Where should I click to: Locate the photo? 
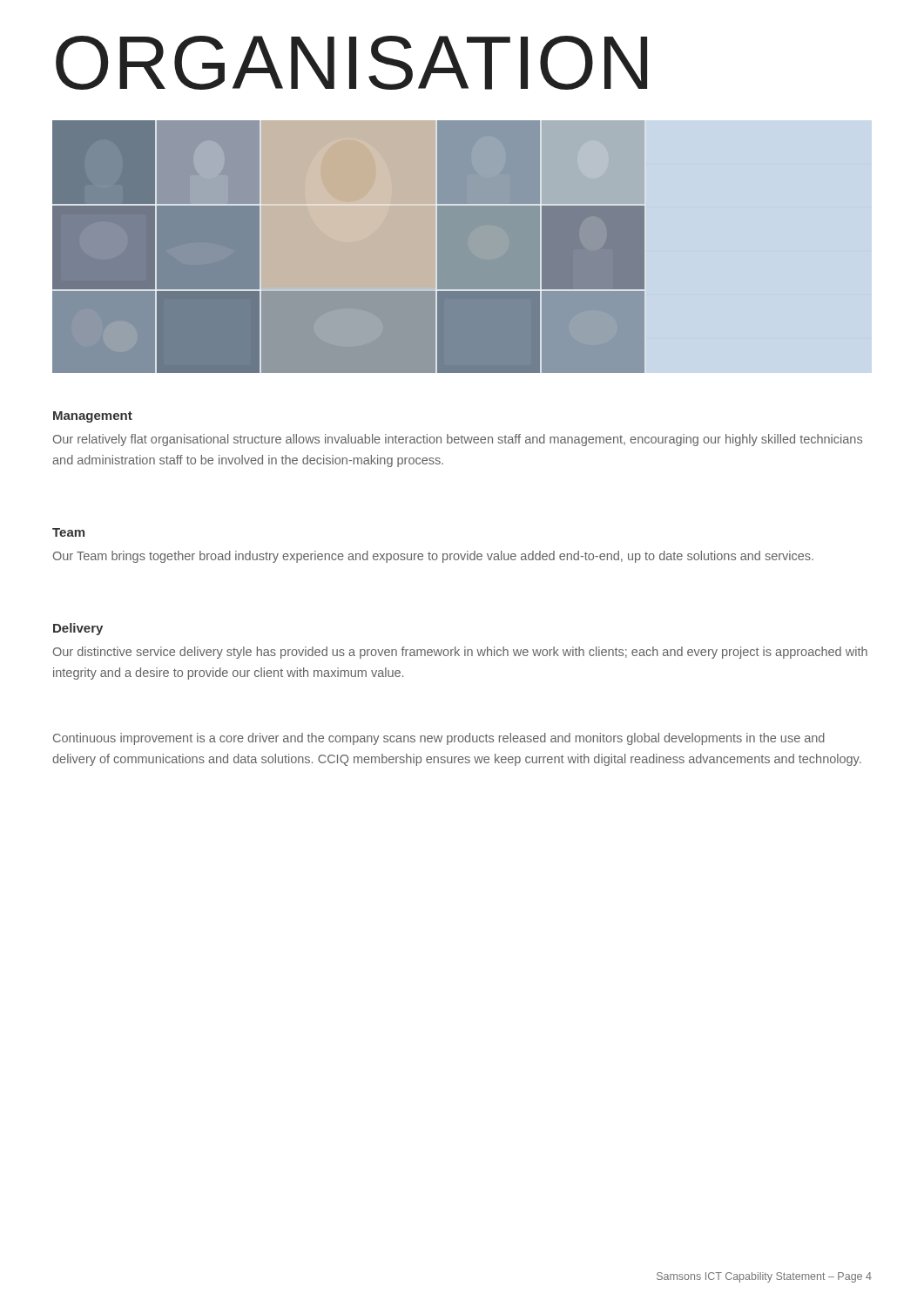462,247
